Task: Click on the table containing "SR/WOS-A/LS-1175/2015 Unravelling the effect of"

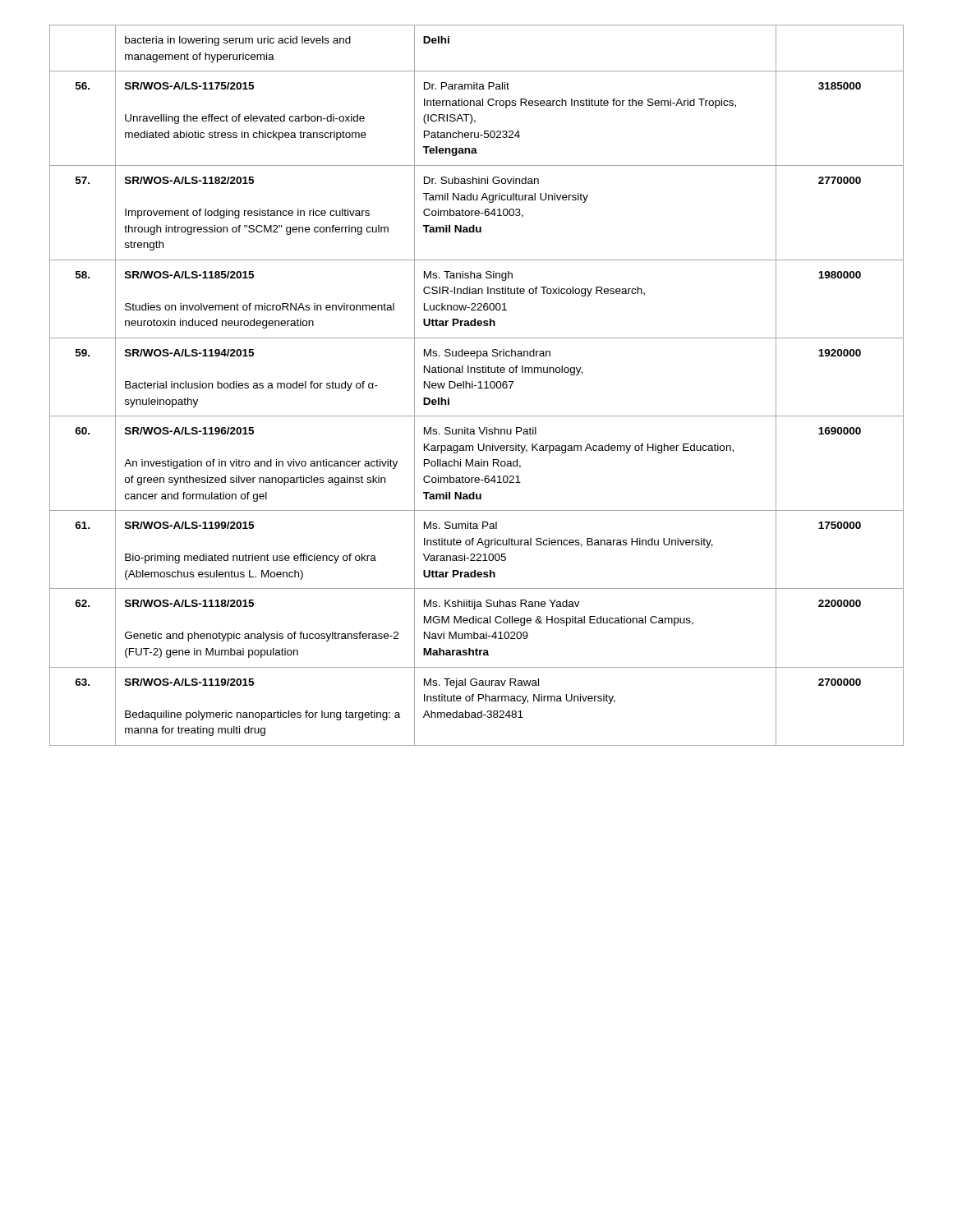Action: (x=476, y=385)
